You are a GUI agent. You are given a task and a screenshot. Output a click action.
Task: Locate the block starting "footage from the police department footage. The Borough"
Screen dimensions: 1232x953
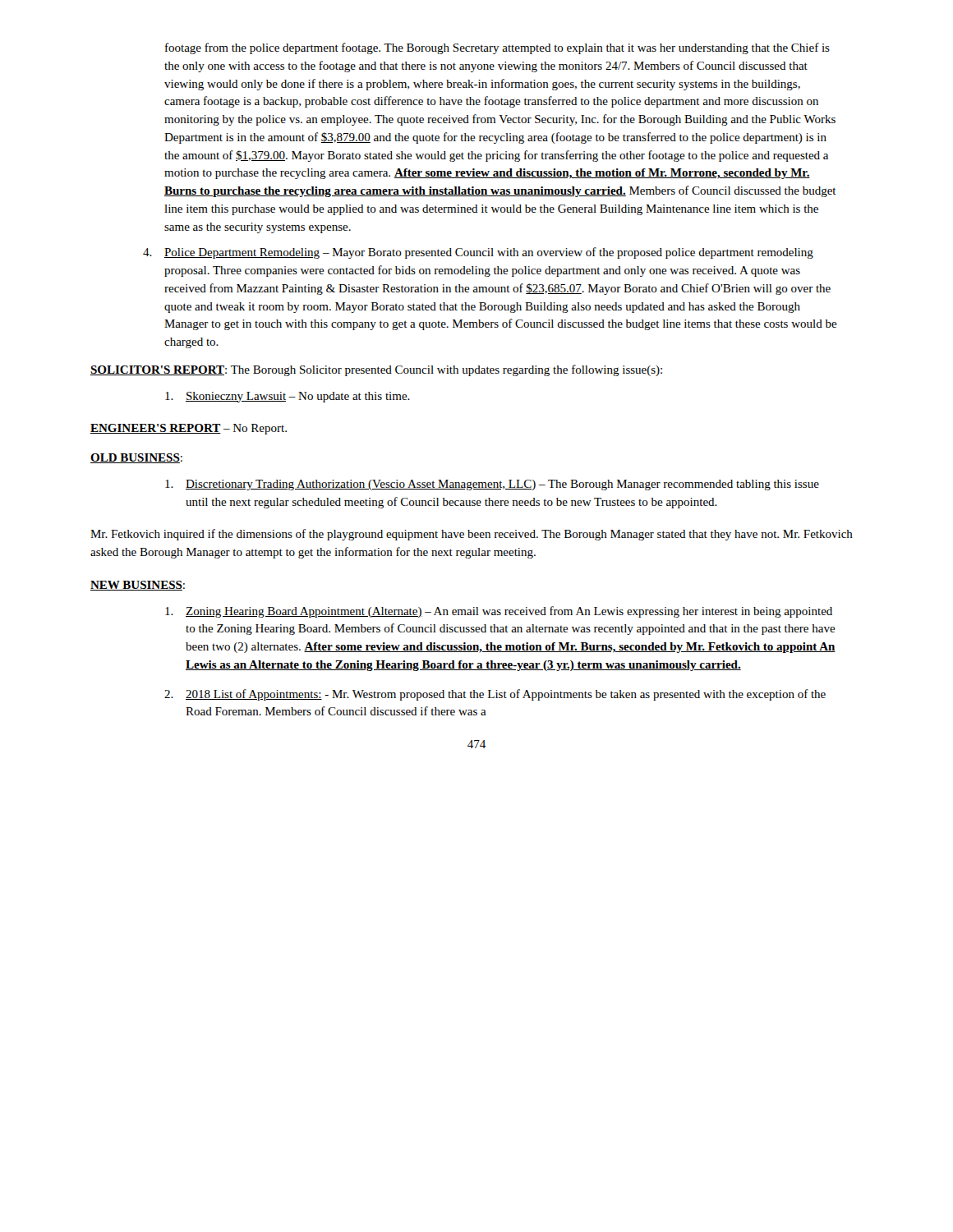501,138
